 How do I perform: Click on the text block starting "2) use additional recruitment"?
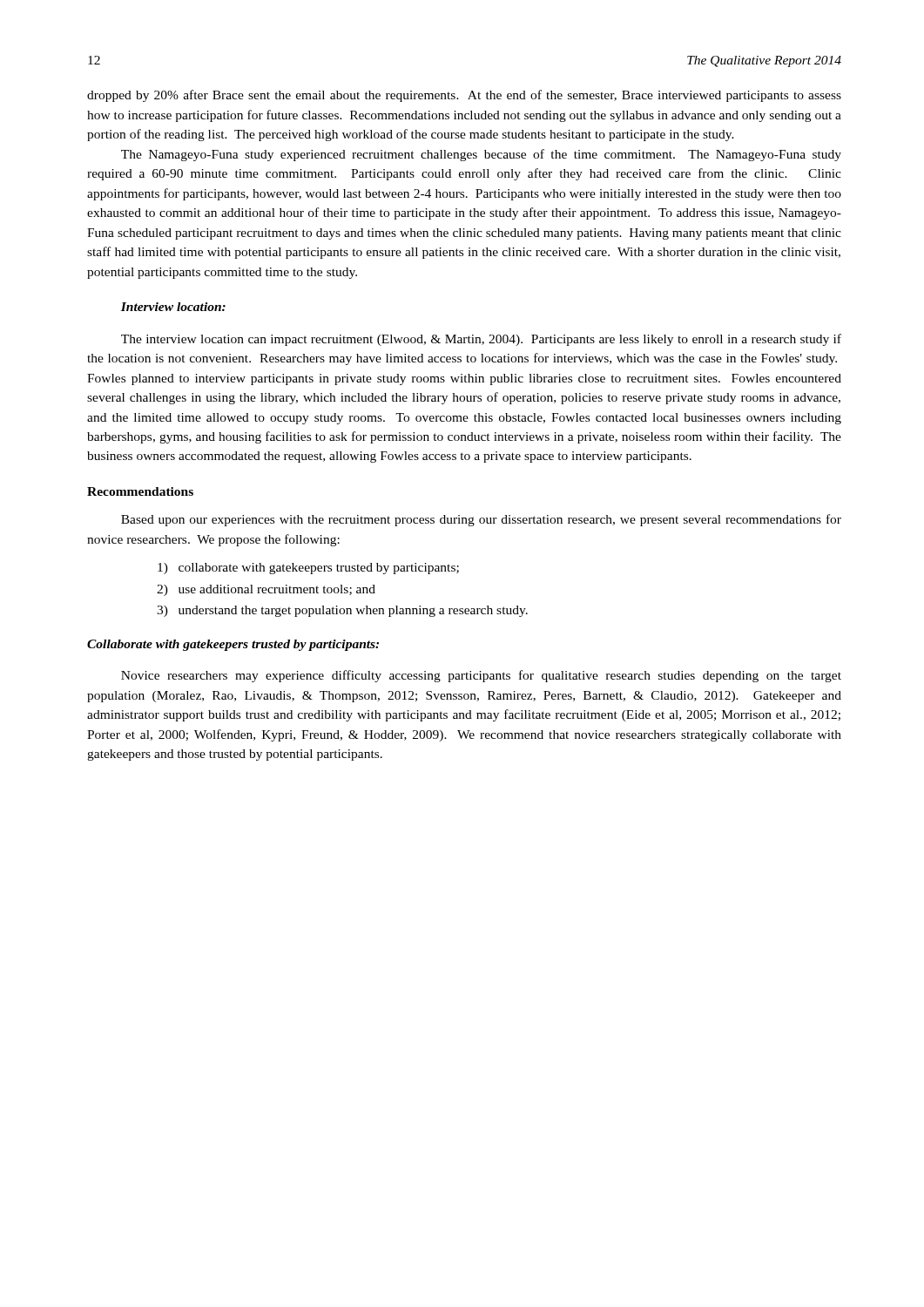pos(266,588)
